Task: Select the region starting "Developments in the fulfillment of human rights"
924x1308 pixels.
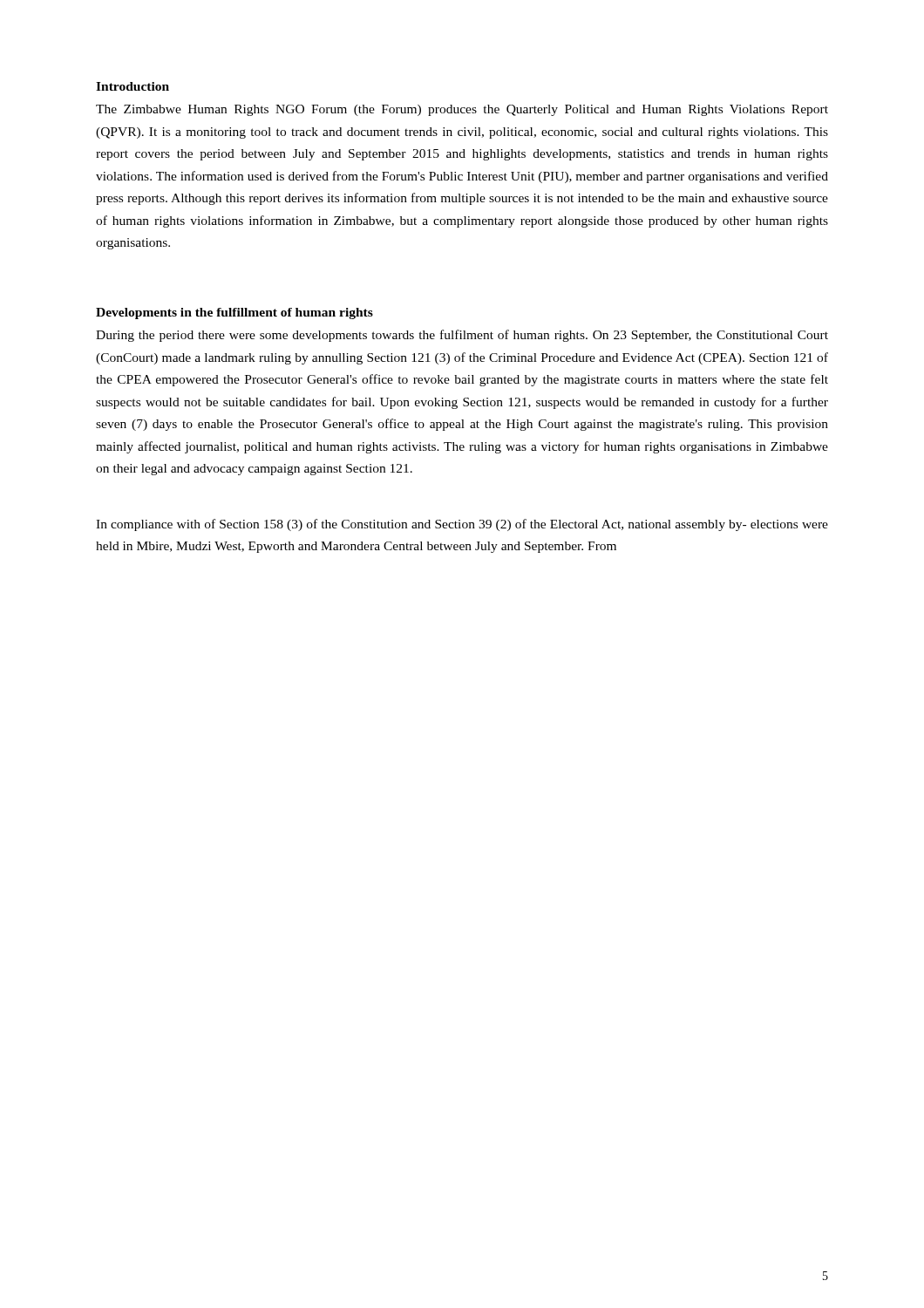Action: [234, 312]
